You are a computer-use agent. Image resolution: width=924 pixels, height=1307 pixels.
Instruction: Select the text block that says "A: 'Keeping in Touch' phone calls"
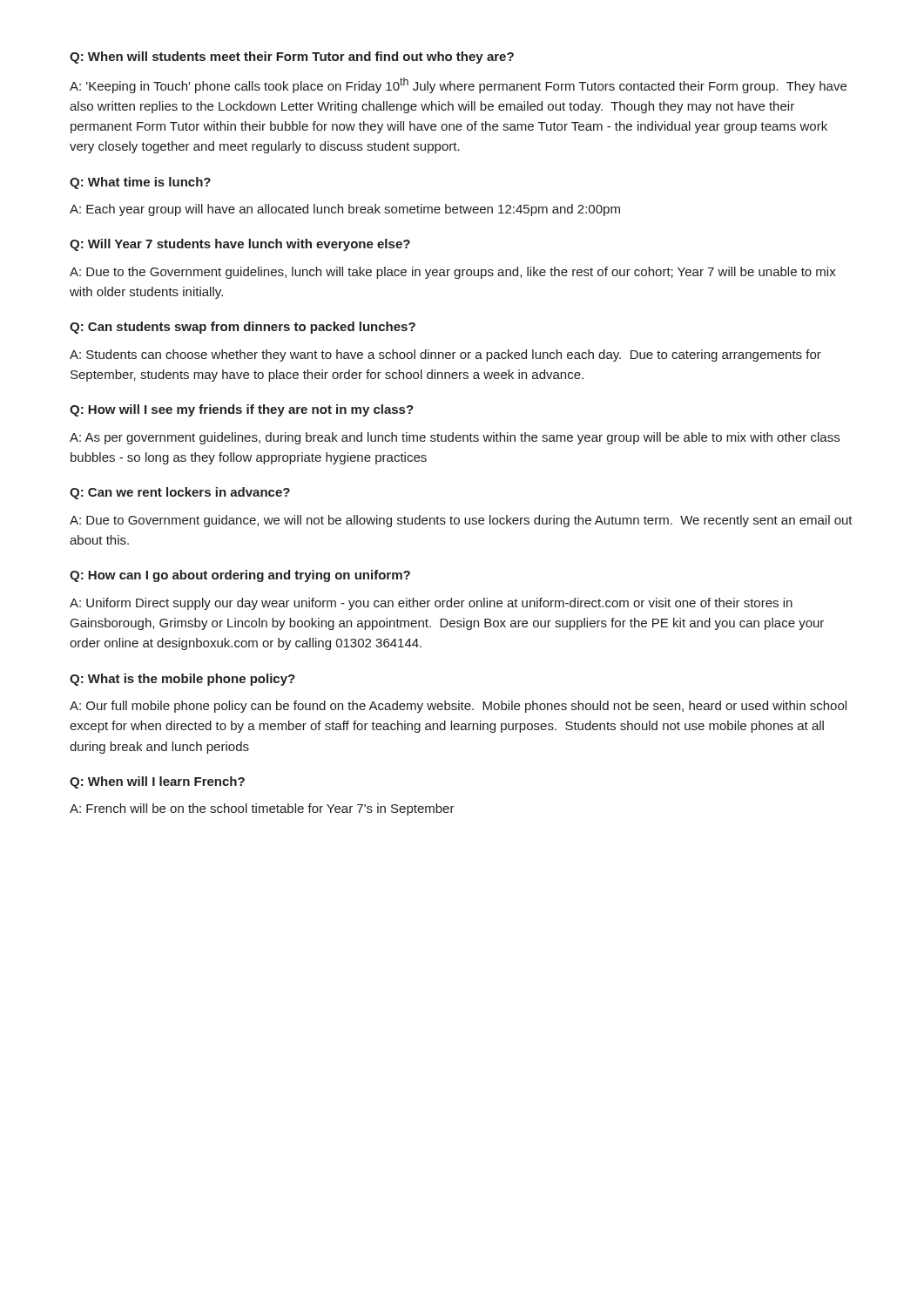(458, 114)
